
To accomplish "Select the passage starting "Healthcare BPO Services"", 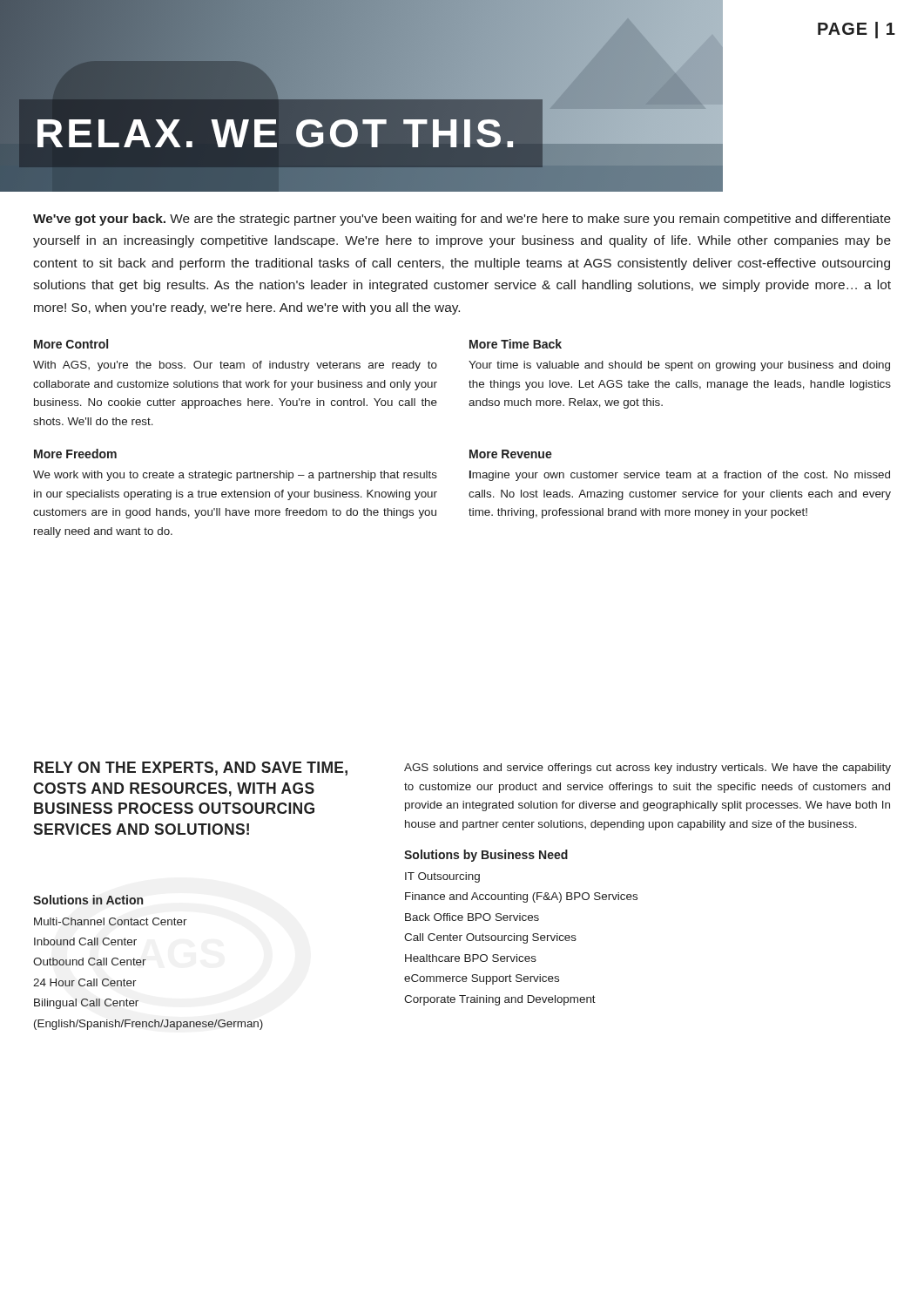I will pyautogui.click(x=470, y=958).
